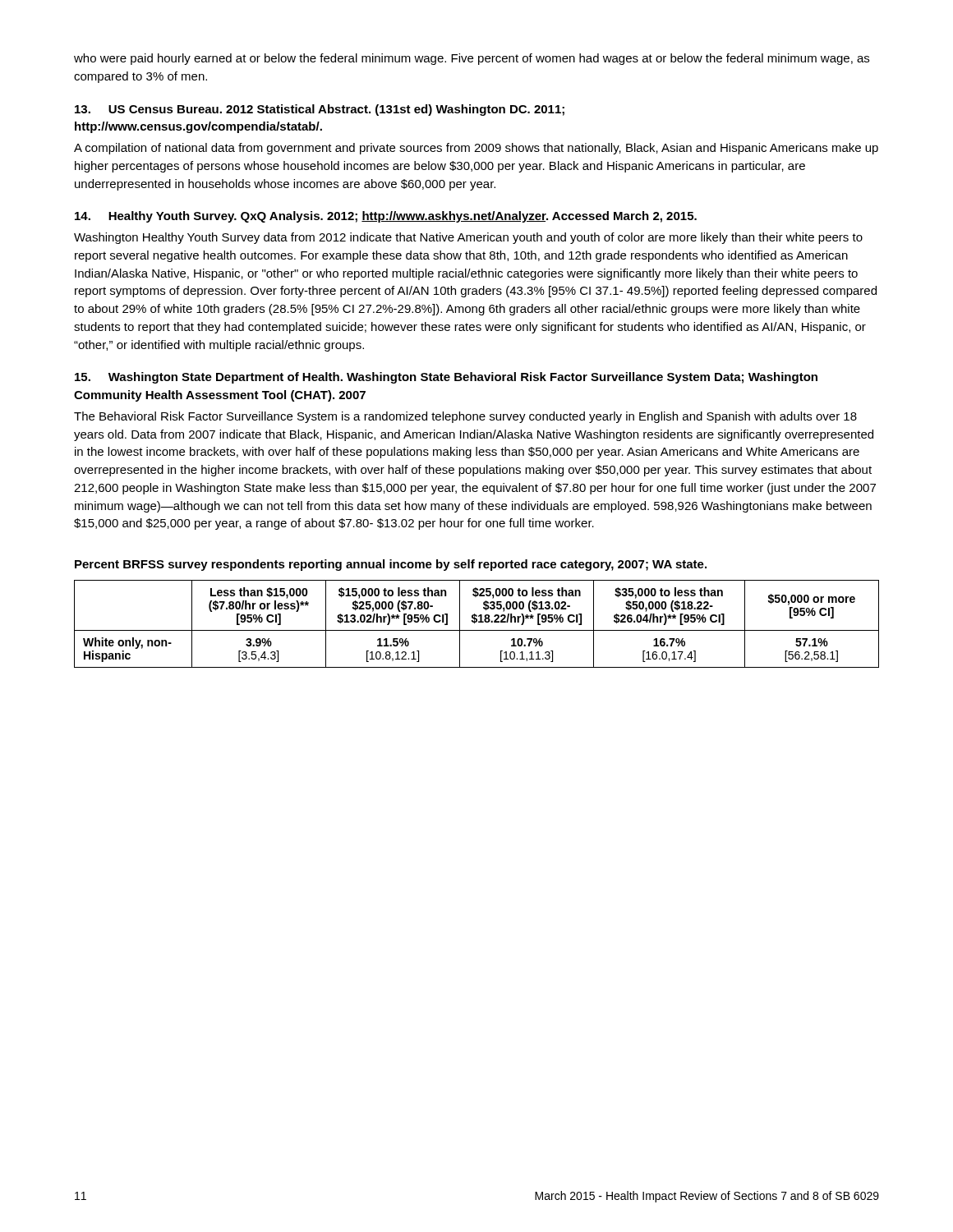The image size is (953, 1232).
Task: Locate the passage starting "The Behavioral Risk Factor Surveillance System is"
Action: (x=475, y=469)
